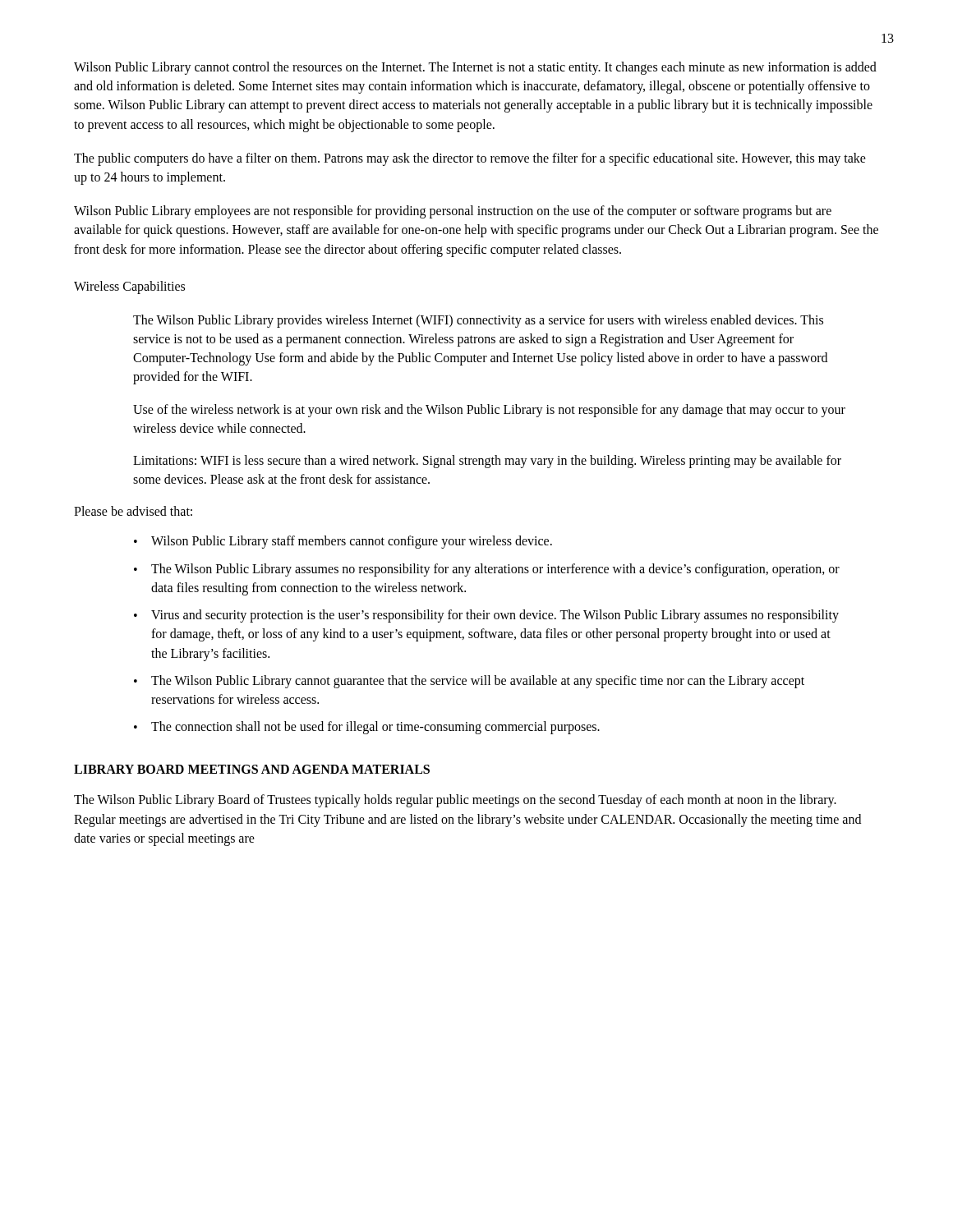
Task: Click on the passage starting "• The connection"
Action: pos(491,727)
